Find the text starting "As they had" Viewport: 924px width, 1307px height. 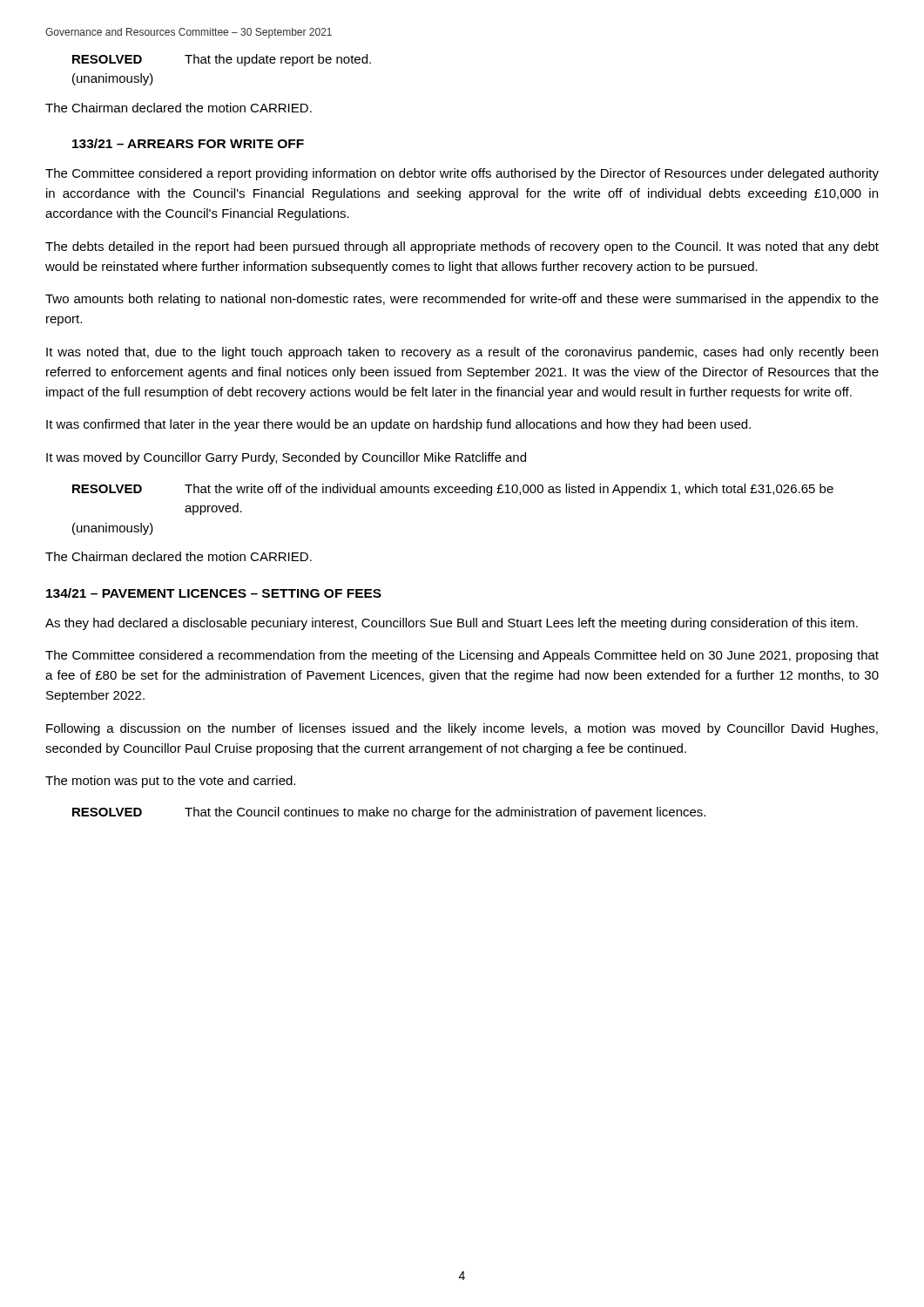click(462, 622)
